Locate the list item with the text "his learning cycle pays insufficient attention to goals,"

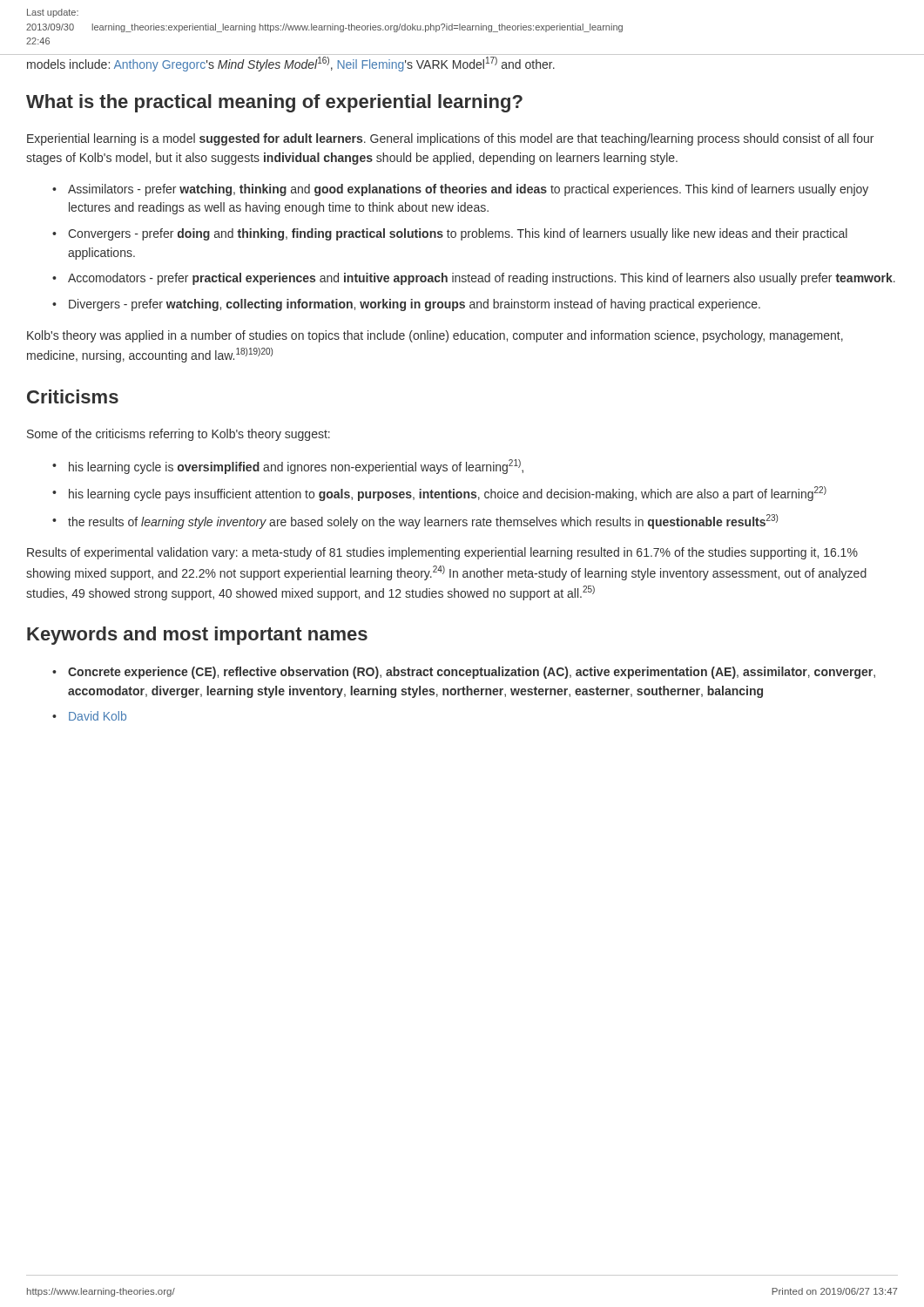click(x=447, y=493)
